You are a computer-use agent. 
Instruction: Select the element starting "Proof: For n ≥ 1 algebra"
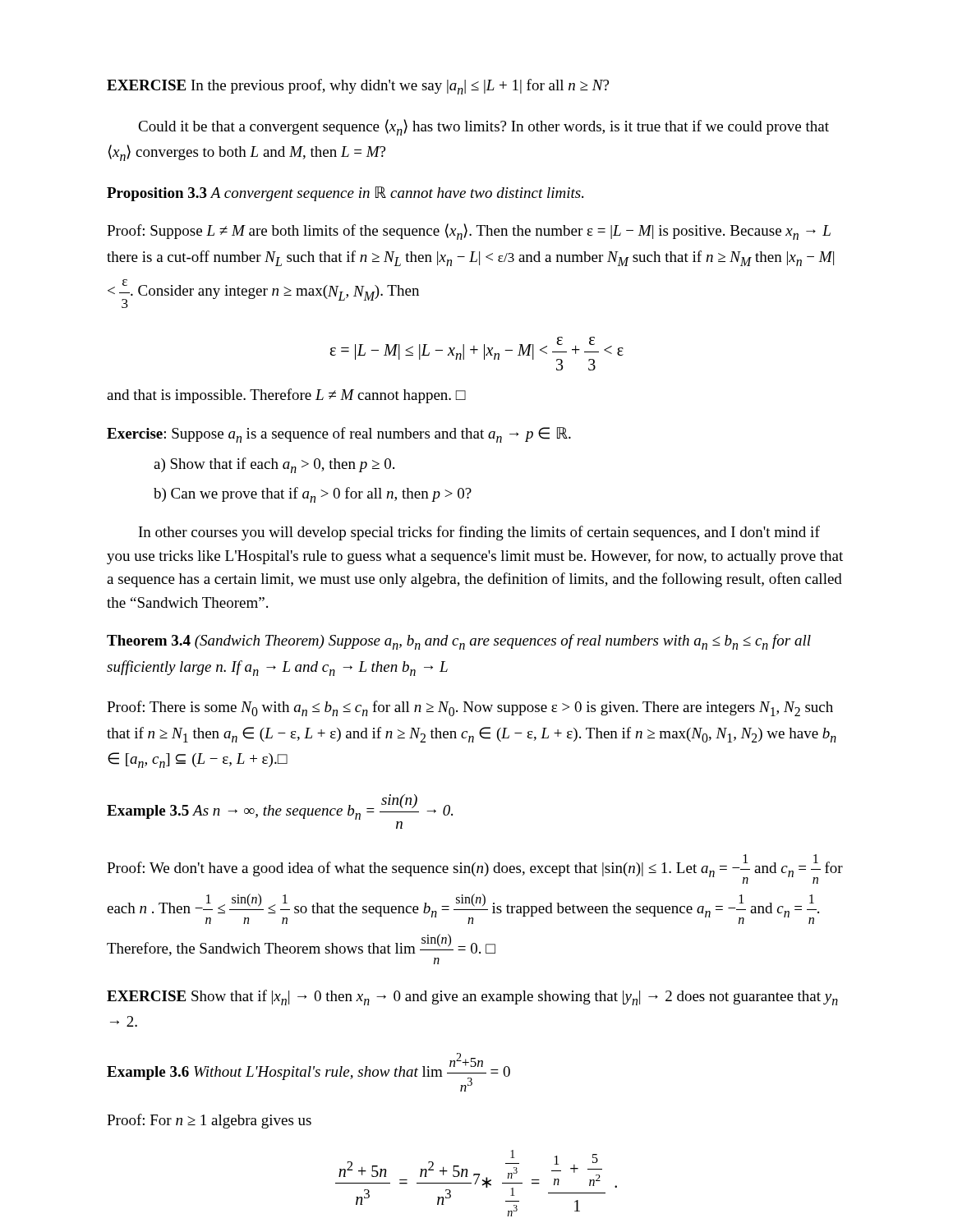209,1120
